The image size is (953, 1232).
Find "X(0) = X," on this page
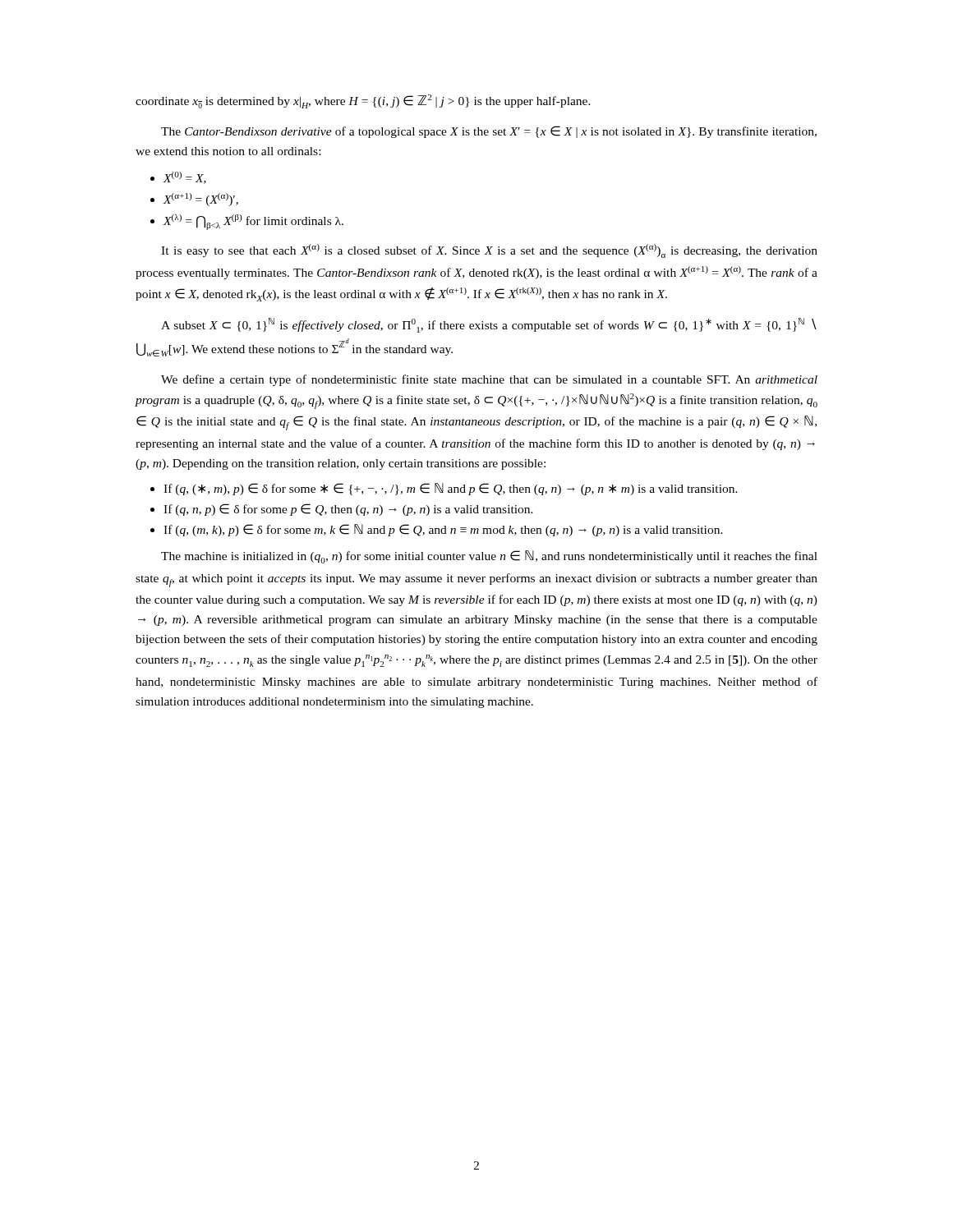click(185, 177)
